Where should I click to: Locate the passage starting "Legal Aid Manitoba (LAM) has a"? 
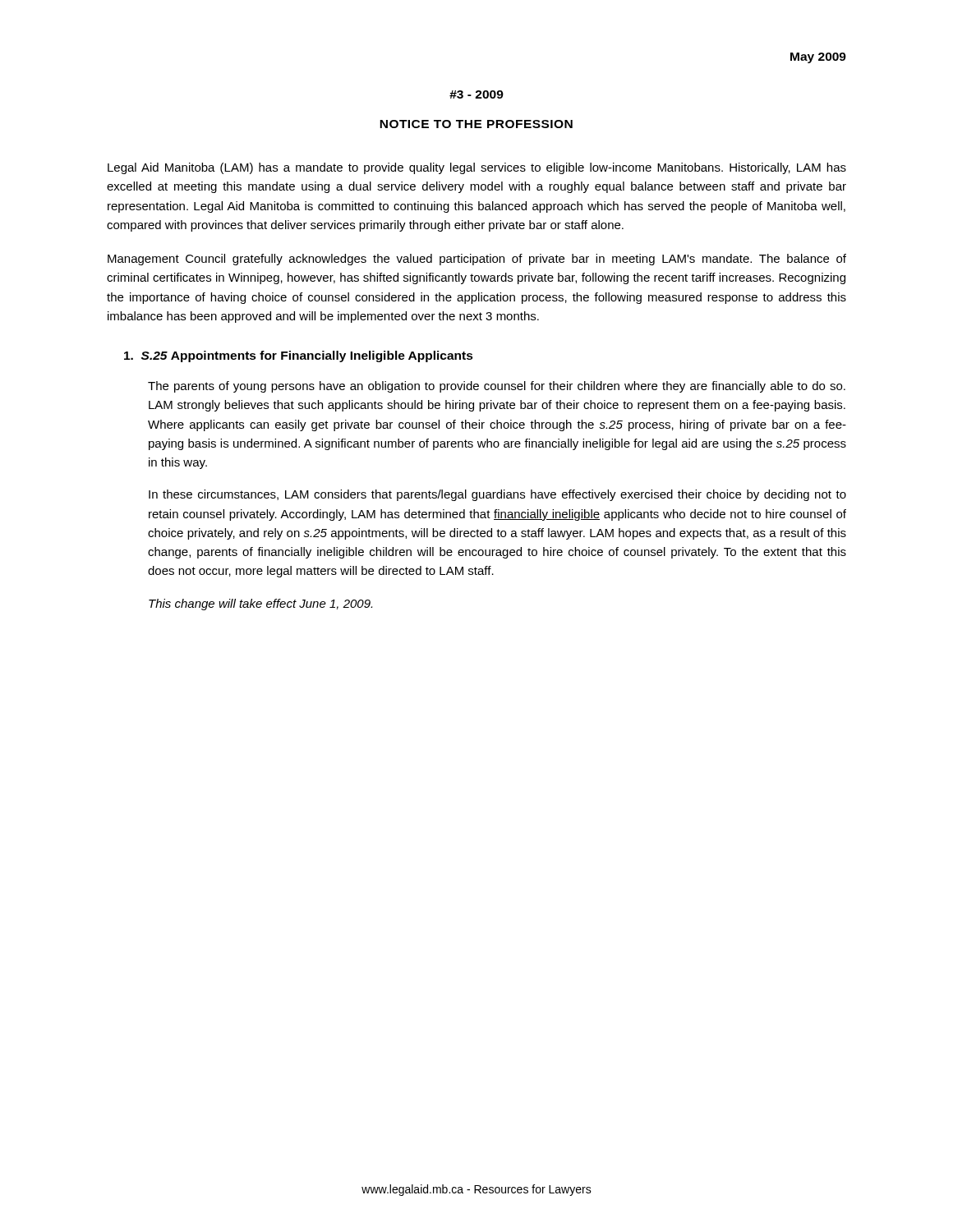click(476, 196)
